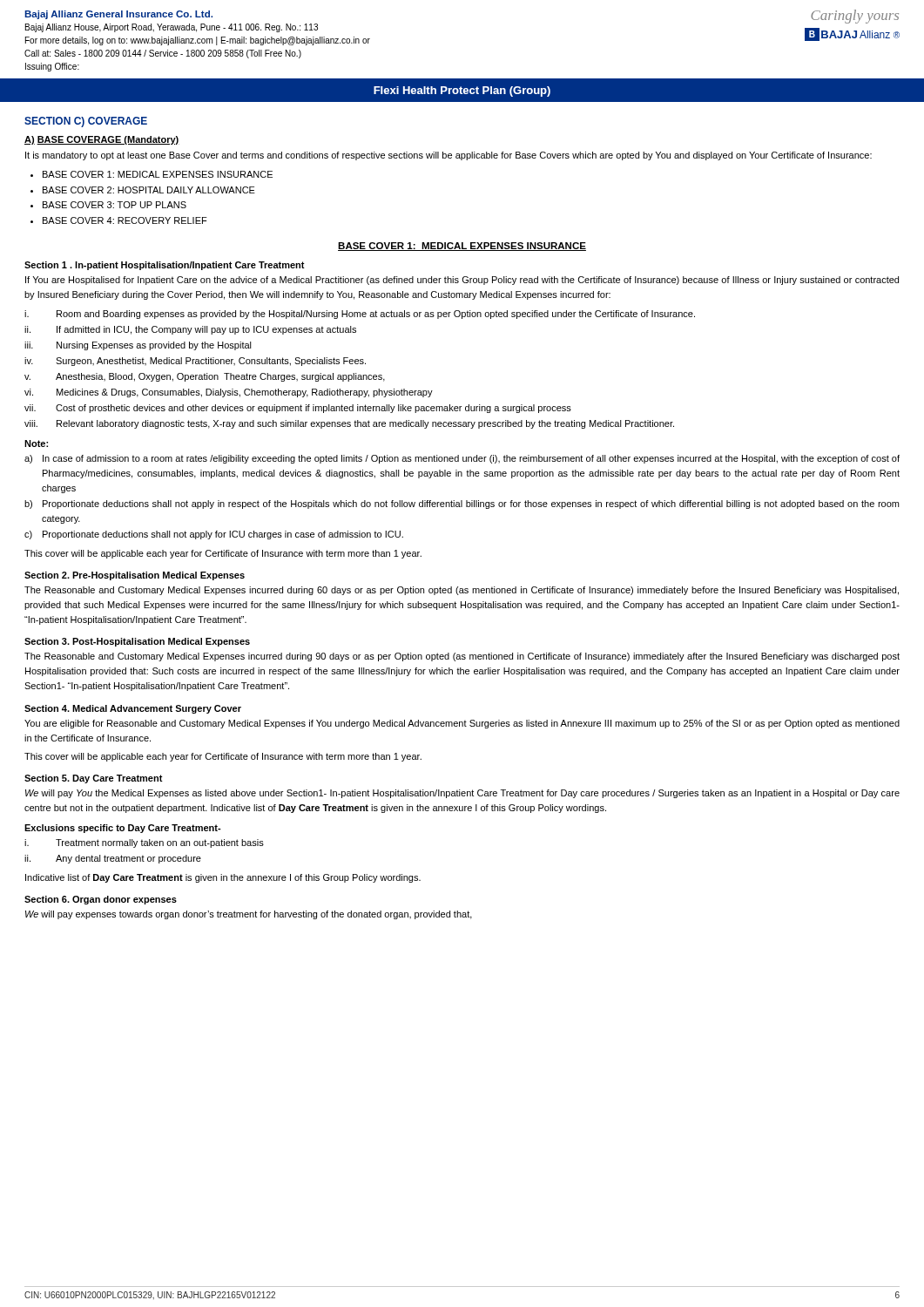
Task: Select the text block that says "Indicative list of"
Action: coord(223,877)
